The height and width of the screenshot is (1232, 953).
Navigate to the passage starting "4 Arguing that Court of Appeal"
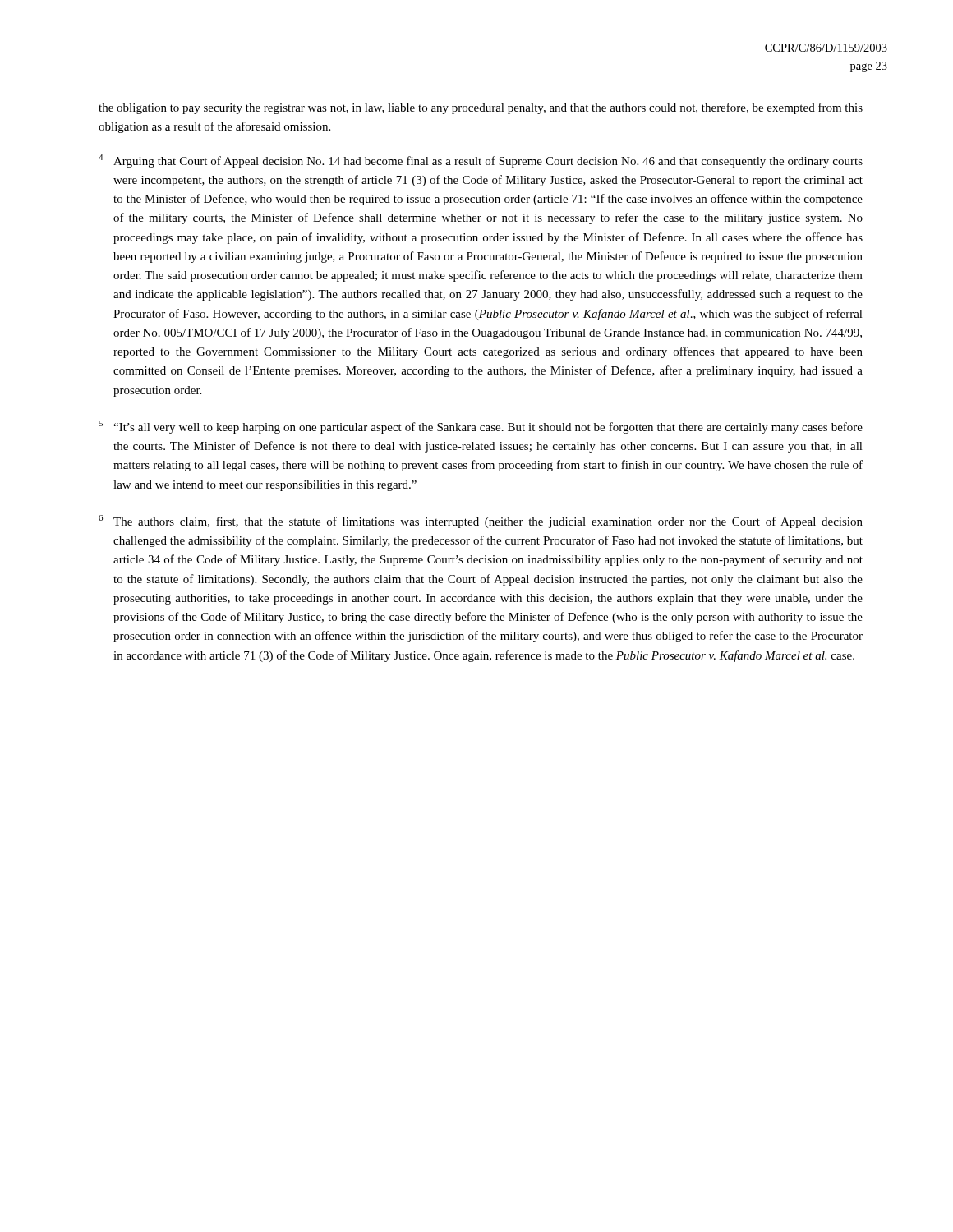coord(481,276)
